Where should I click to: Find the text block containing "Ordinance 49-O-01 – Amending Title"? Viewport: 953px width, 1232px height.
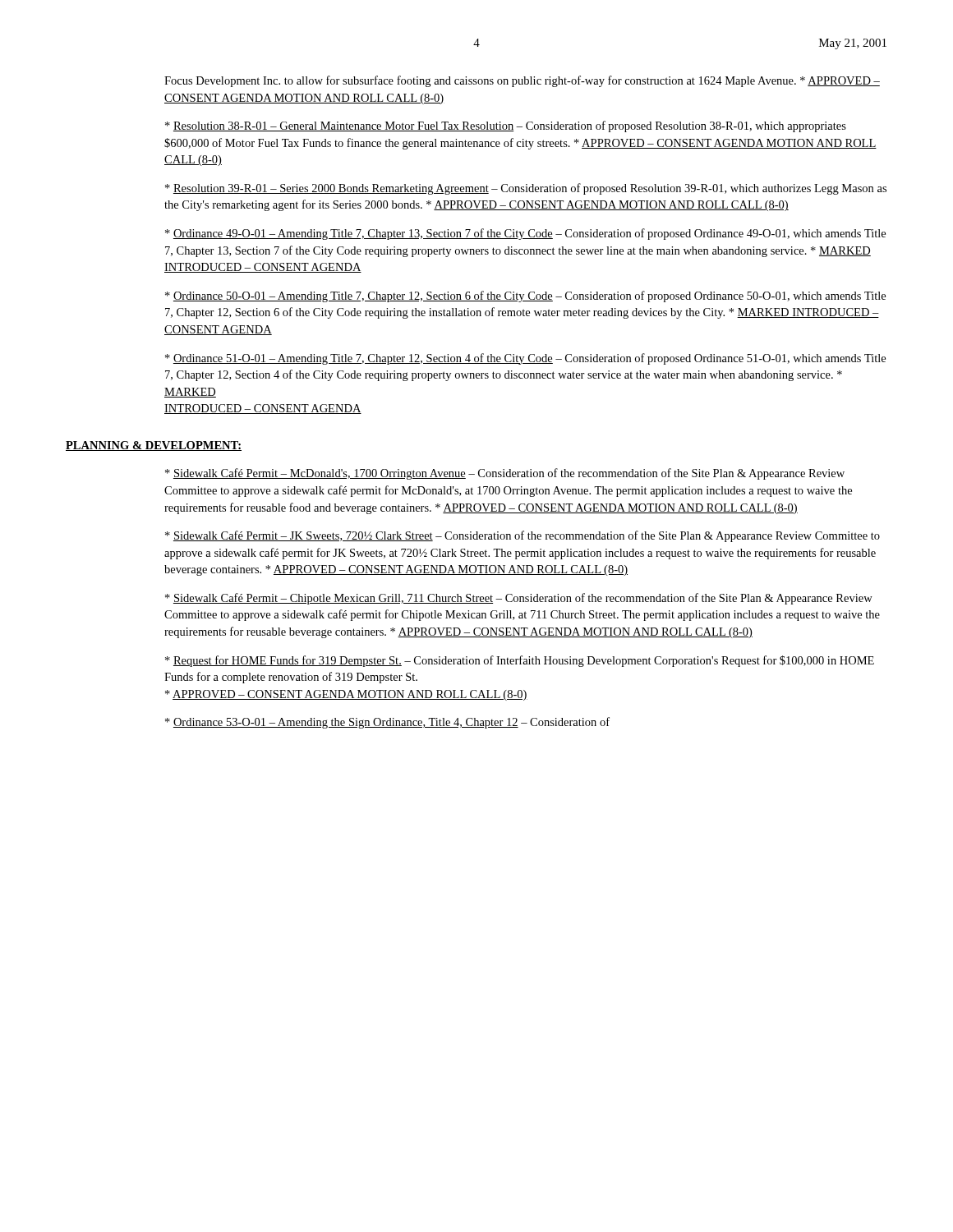[x=525, y=250]
